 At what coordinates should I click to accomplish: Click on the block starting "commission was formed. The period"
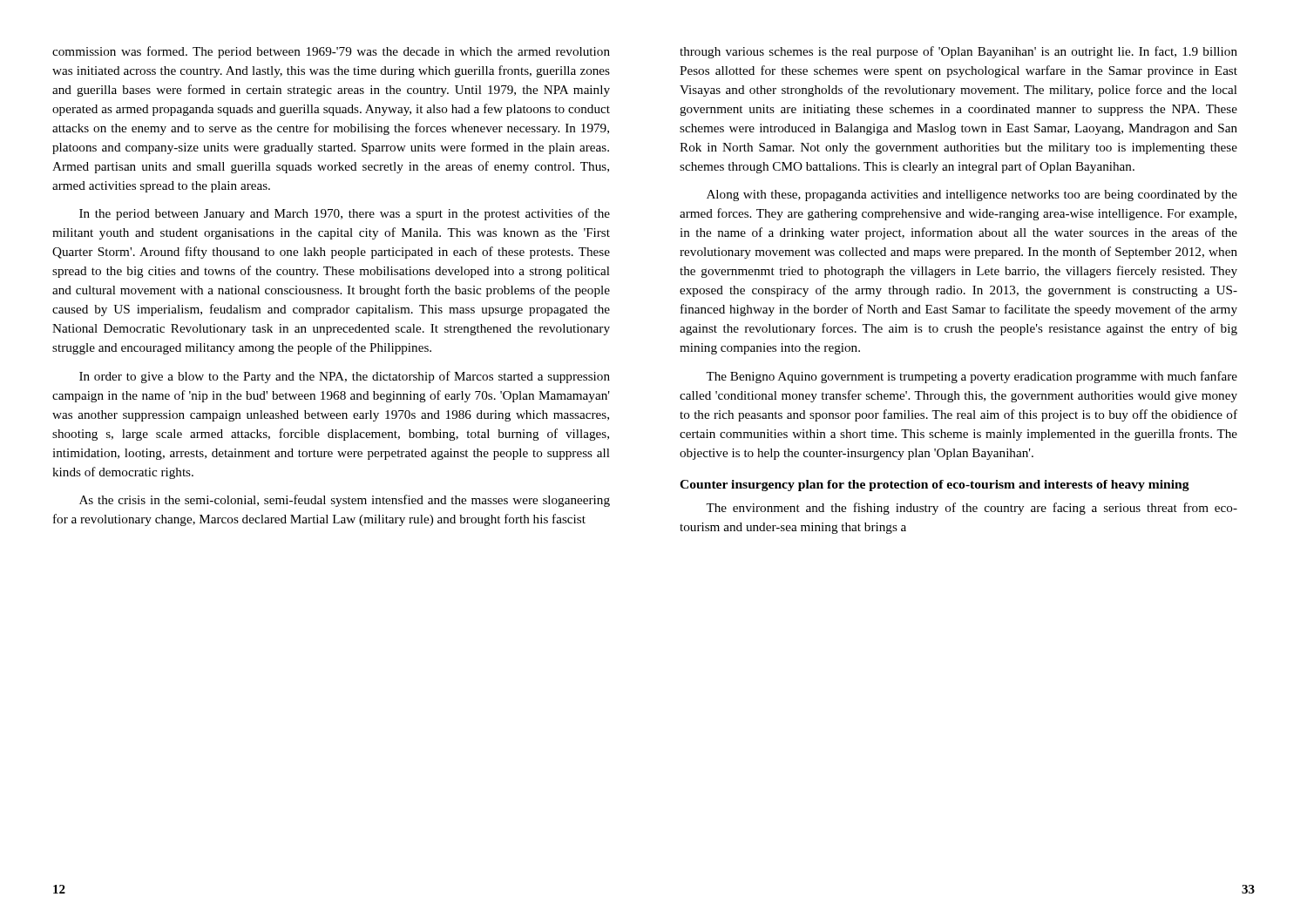331,119
